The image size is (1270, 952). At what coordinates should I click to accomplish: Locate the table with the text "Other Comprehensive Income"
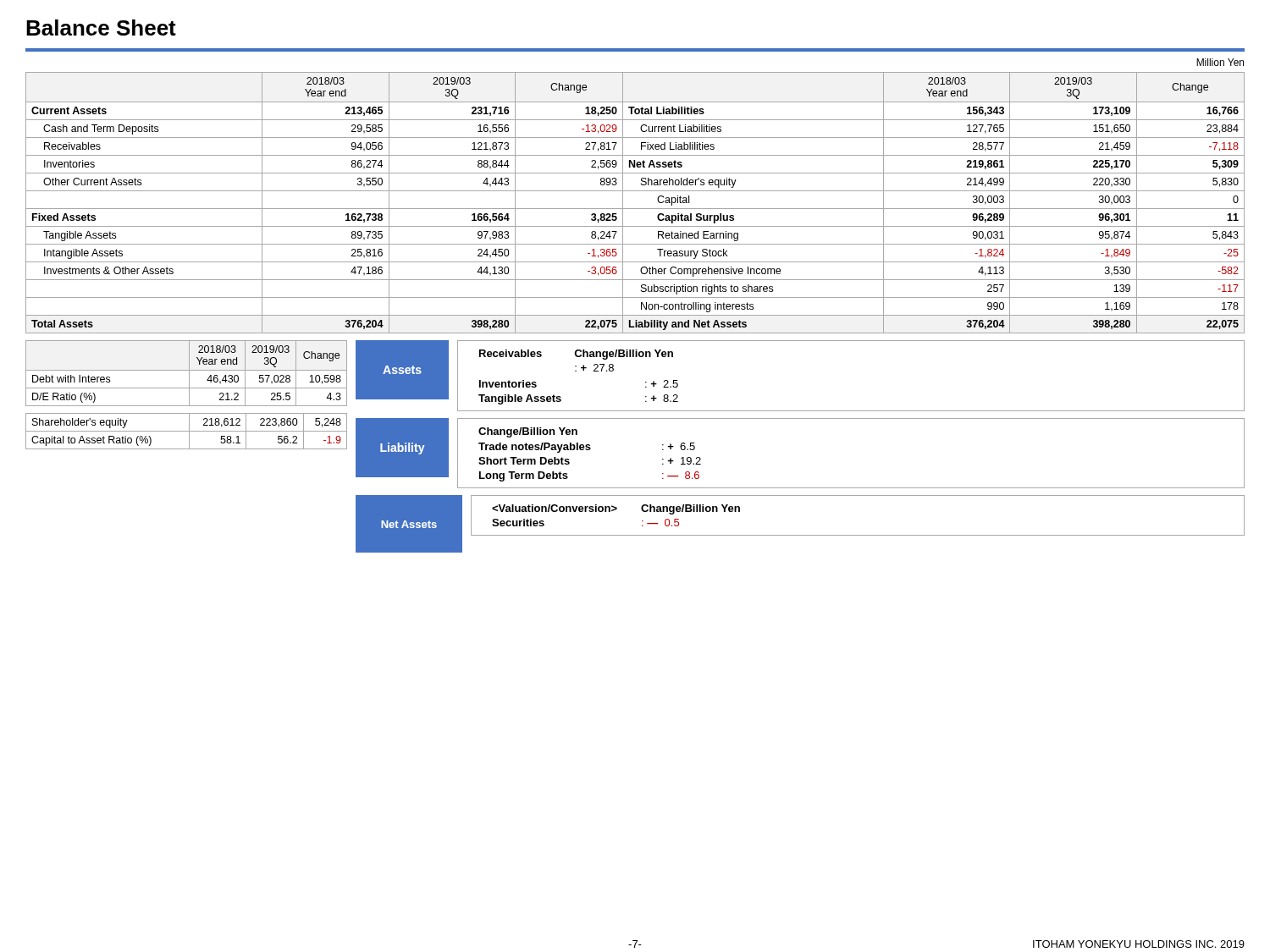pyautogui.click(x=635, y=203)
